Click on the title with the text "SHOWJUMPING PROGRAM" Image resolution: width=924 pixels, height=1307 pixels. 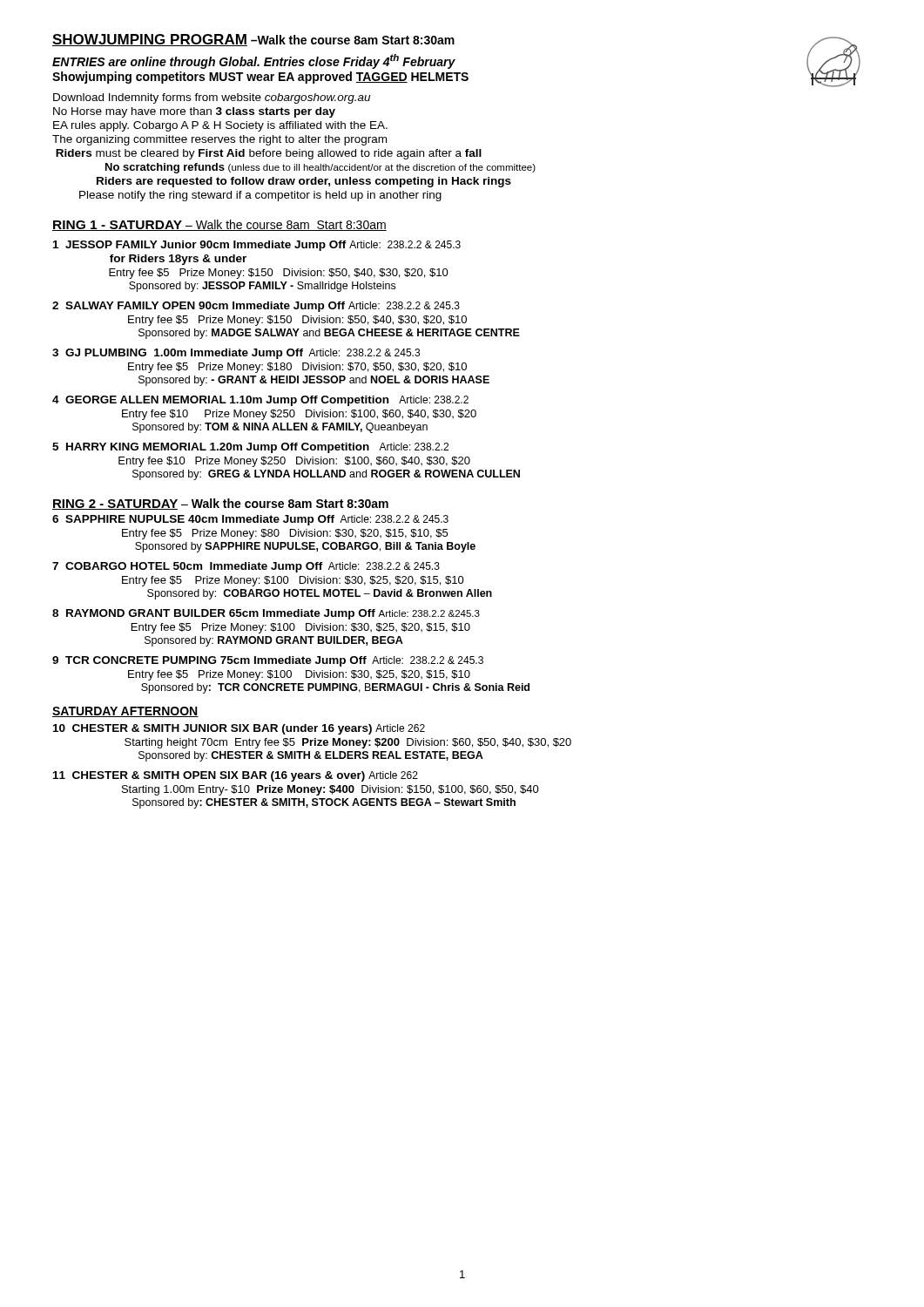(150, 40)
